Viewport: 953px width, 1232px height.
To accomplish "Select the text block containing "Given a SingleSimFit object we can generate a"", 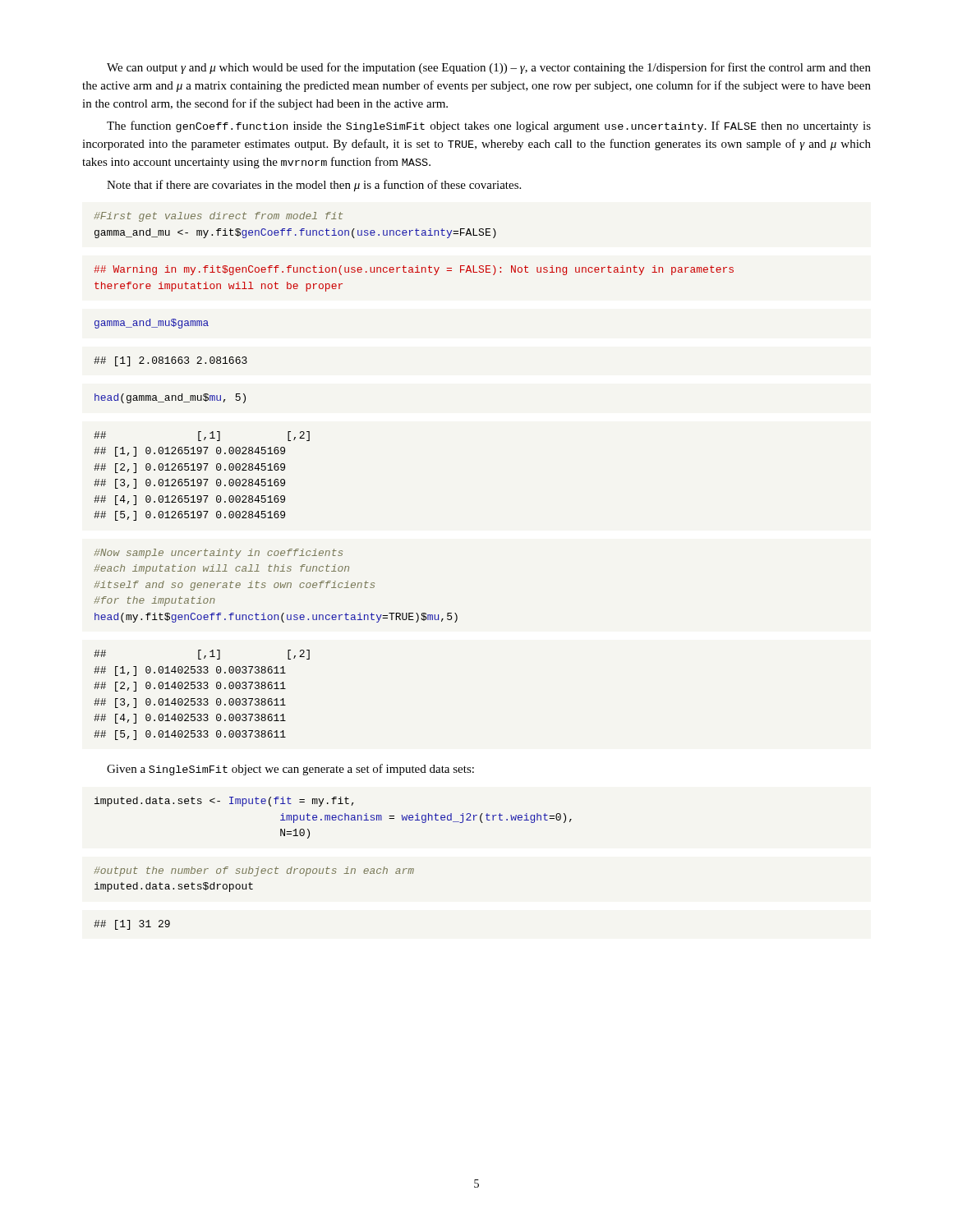I will point(476,770).
